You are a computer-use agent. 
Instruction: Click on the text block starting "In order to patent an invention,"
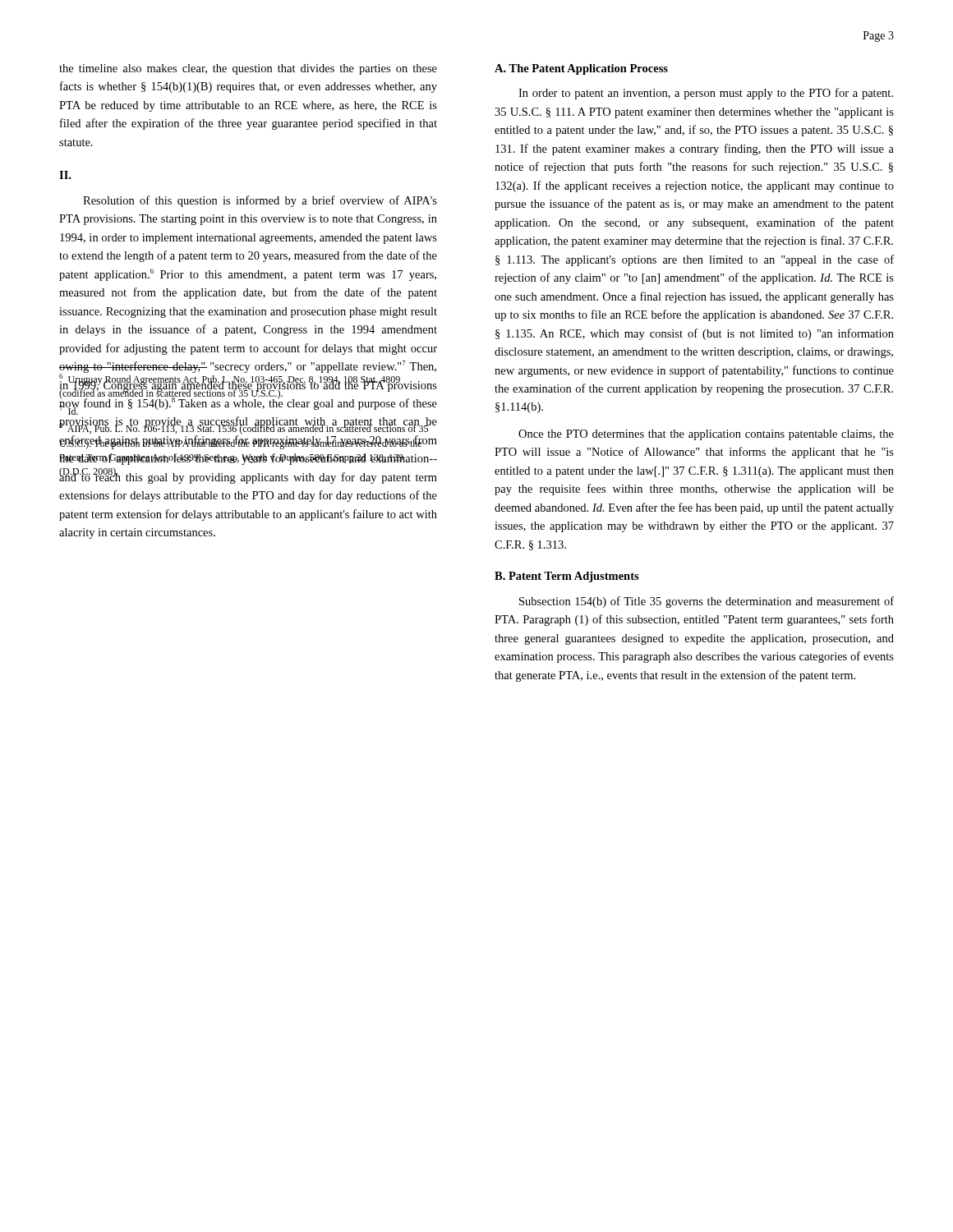694,250
